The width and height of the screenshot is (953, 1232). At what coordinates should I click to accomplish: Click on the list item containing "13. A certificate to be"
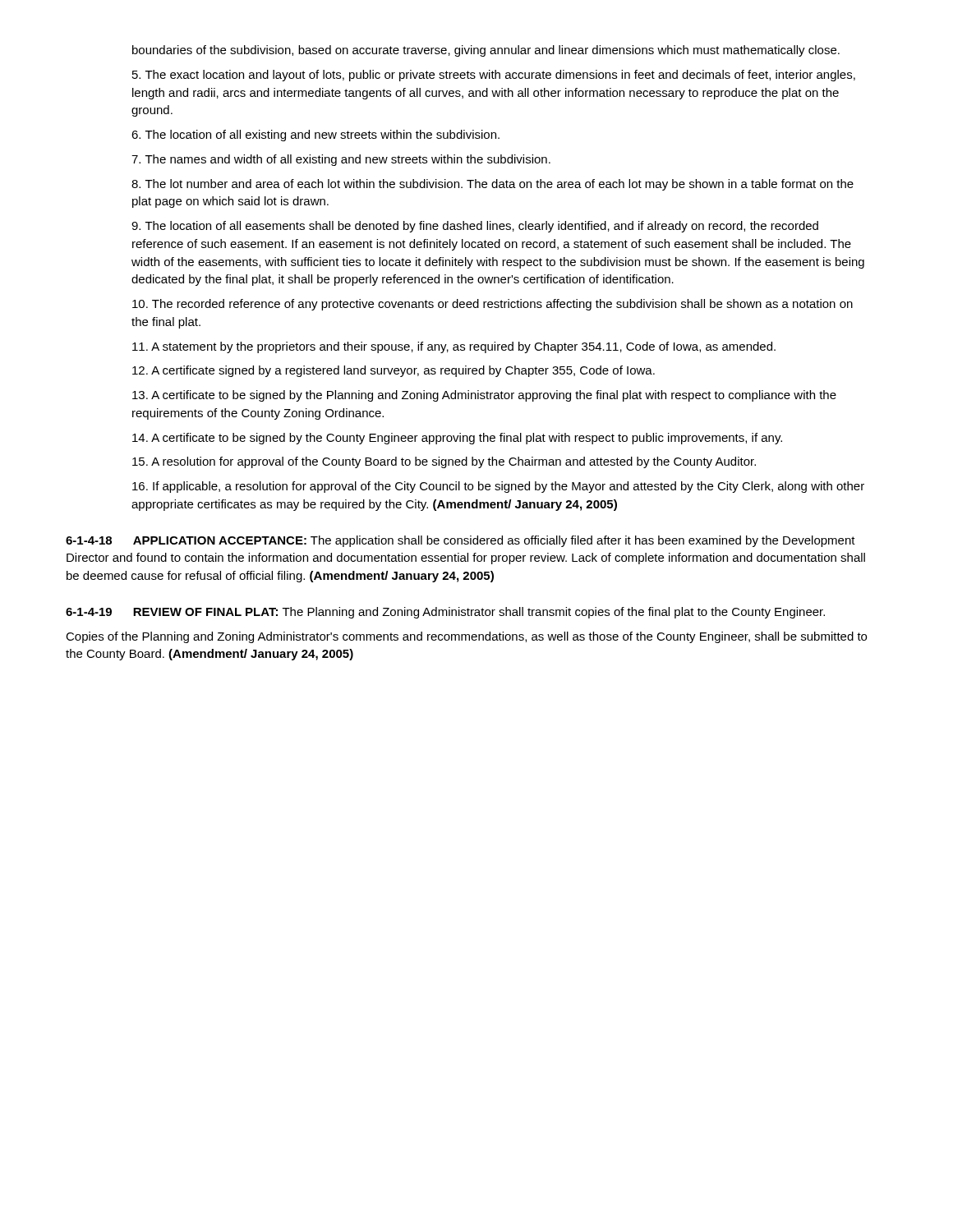[x=501, y=404]
